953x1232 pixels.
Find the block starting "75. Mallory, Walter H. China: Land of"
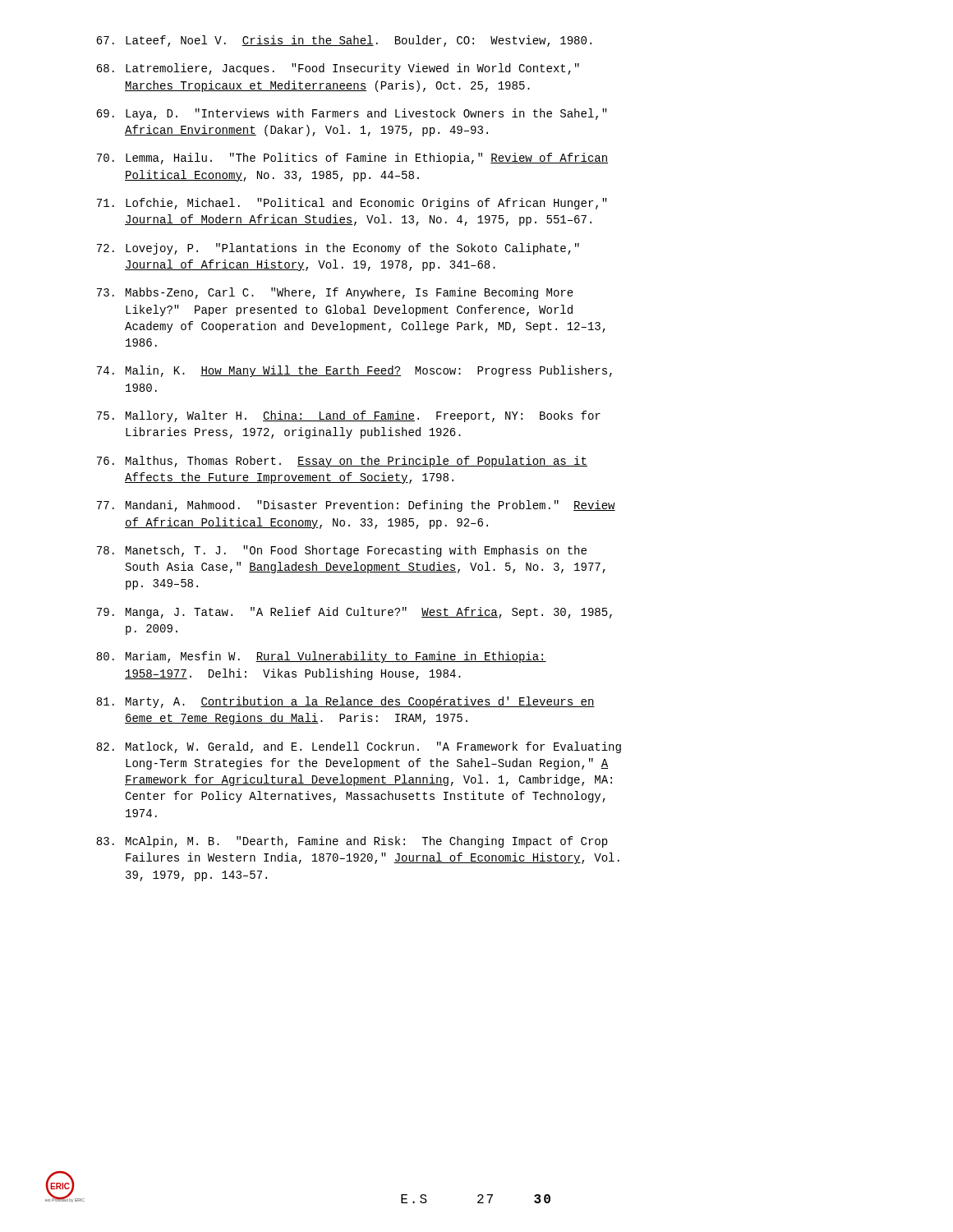coord(489,425)
